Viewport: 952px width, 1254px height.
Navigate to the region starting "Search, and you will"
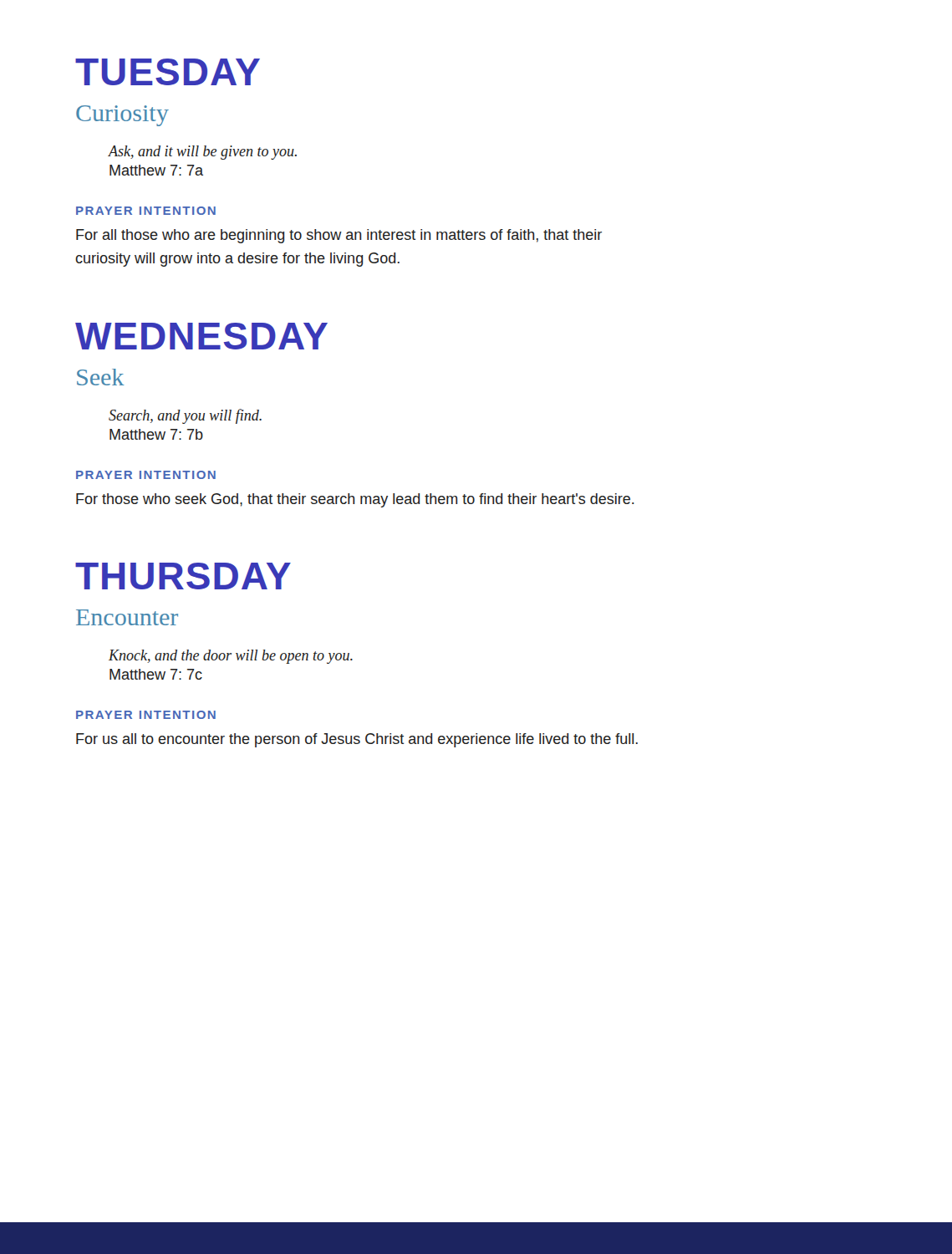[x=185, y=416]
